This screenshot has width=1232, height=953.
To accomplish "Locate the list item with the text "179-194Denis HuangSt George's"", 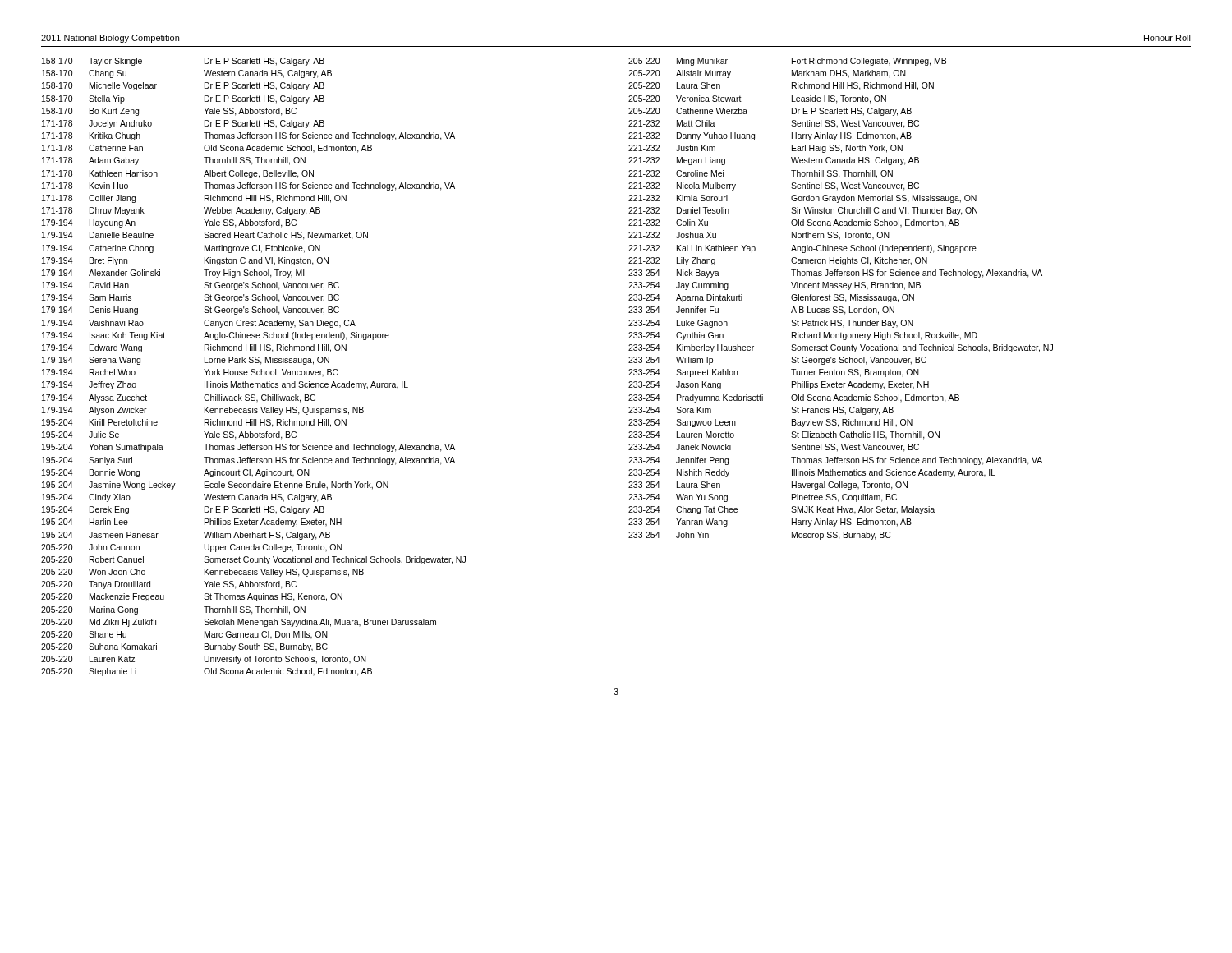I will coord(322,310).
